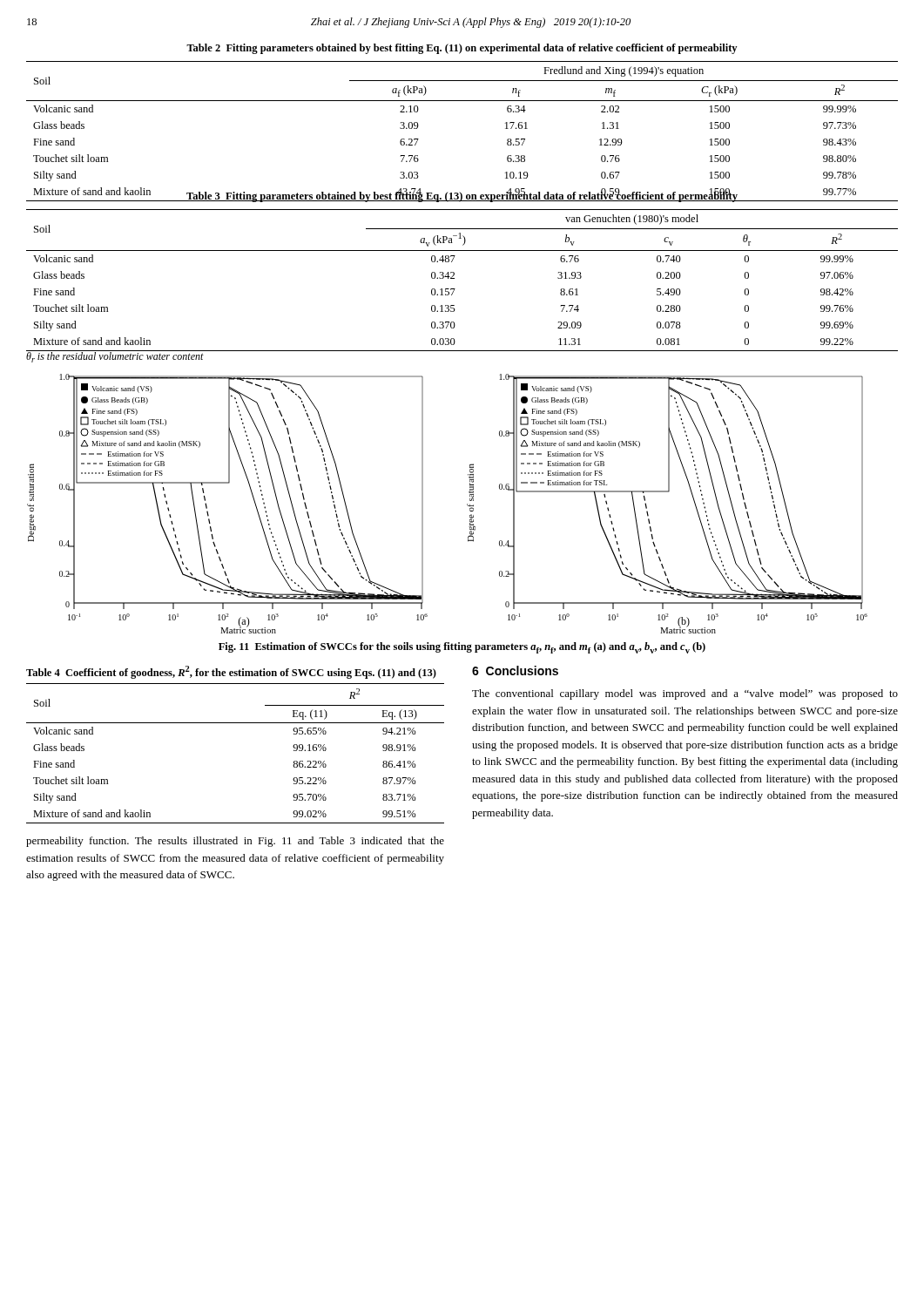The height and width of the screenshot is (1307, 924).
Task: Click the caption that begins "Table 2 Fitting parameters obtained by best fitting"
Action: pos(462,48)
